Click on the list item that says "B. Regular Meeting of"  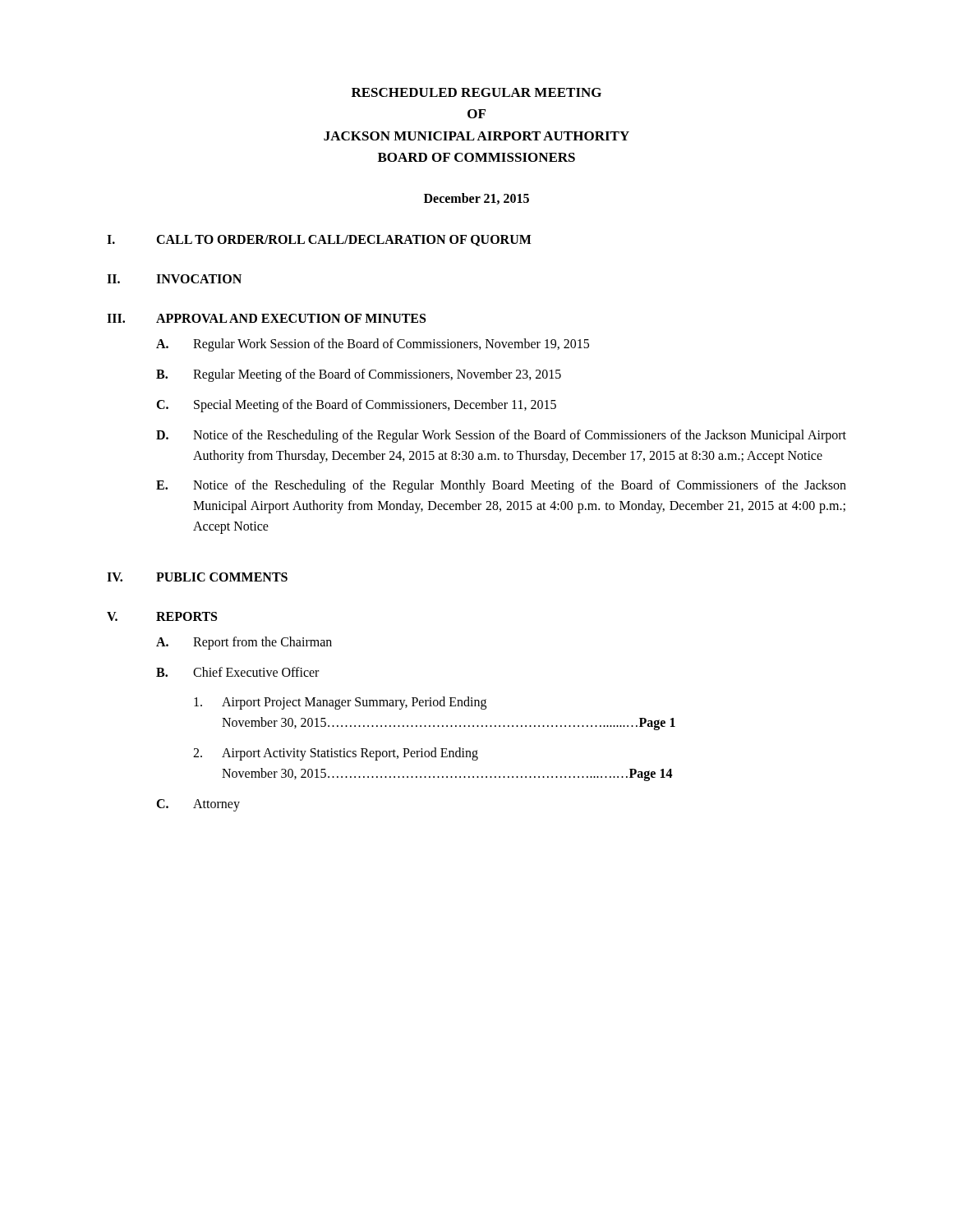coord(501,375)
